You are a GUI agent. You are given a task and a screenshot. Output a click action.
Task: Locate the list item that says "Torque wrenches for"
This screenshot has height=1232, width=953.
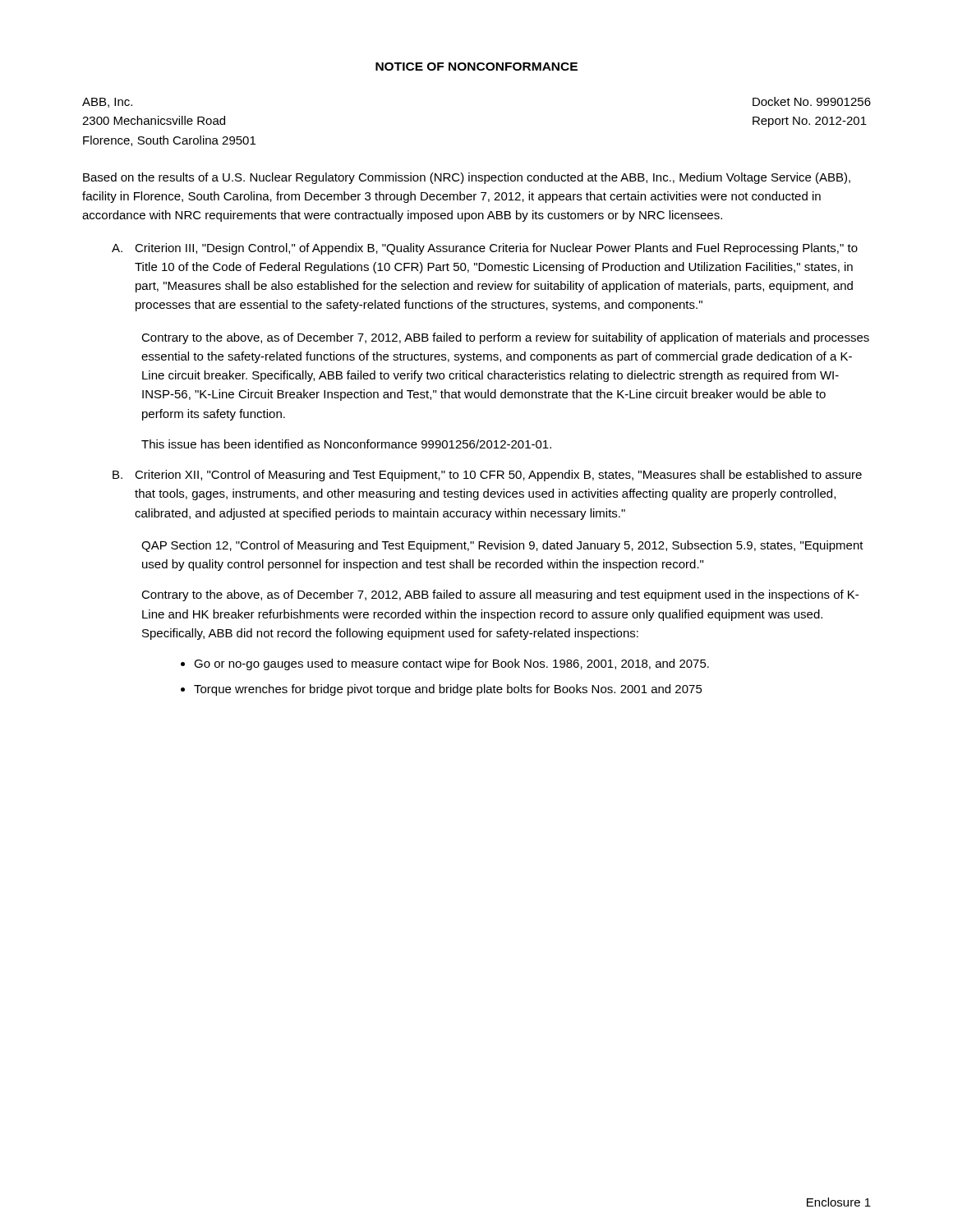[x=448, y=689]
